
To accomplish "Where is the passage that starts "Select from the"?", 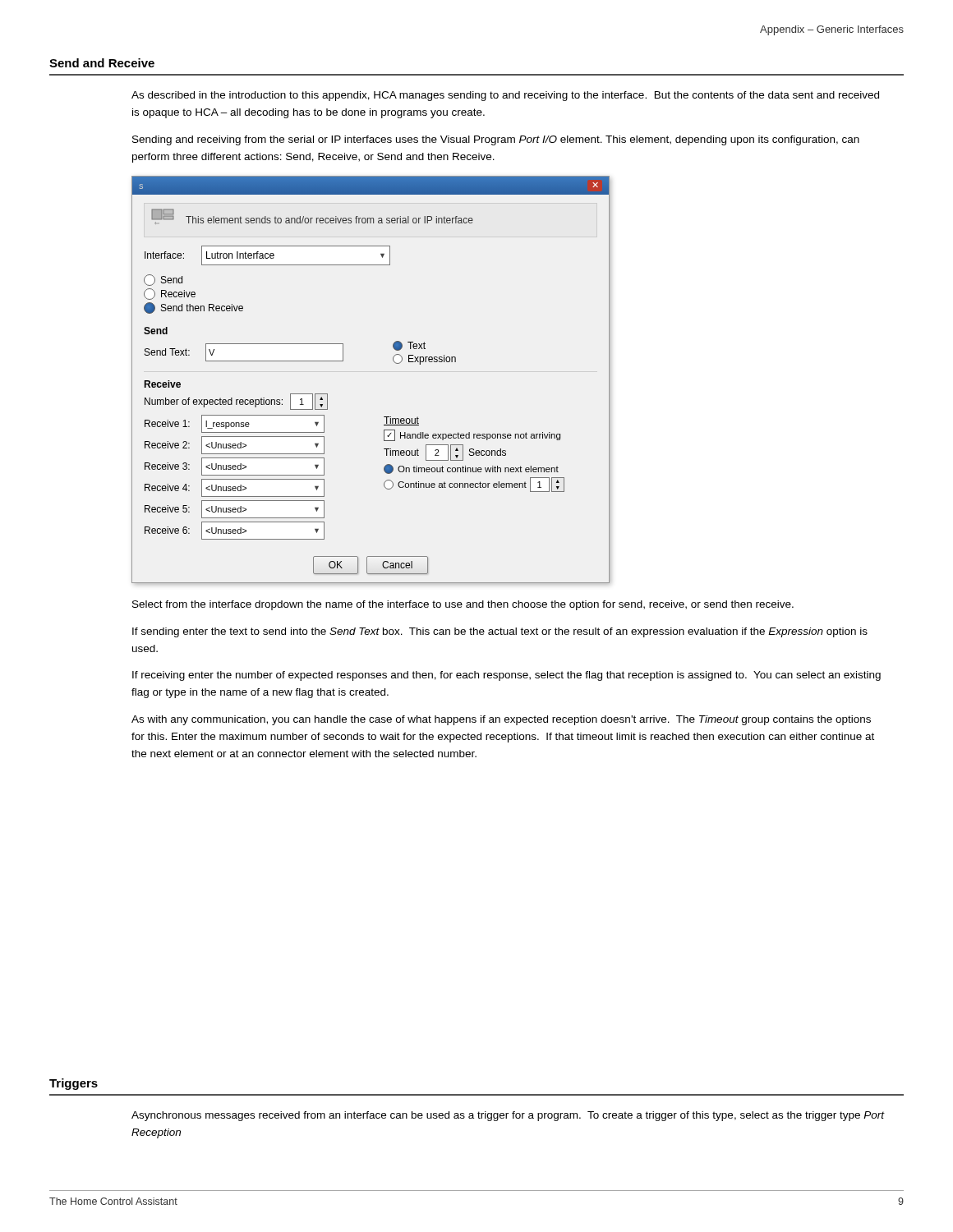I will tap(463, 604).
